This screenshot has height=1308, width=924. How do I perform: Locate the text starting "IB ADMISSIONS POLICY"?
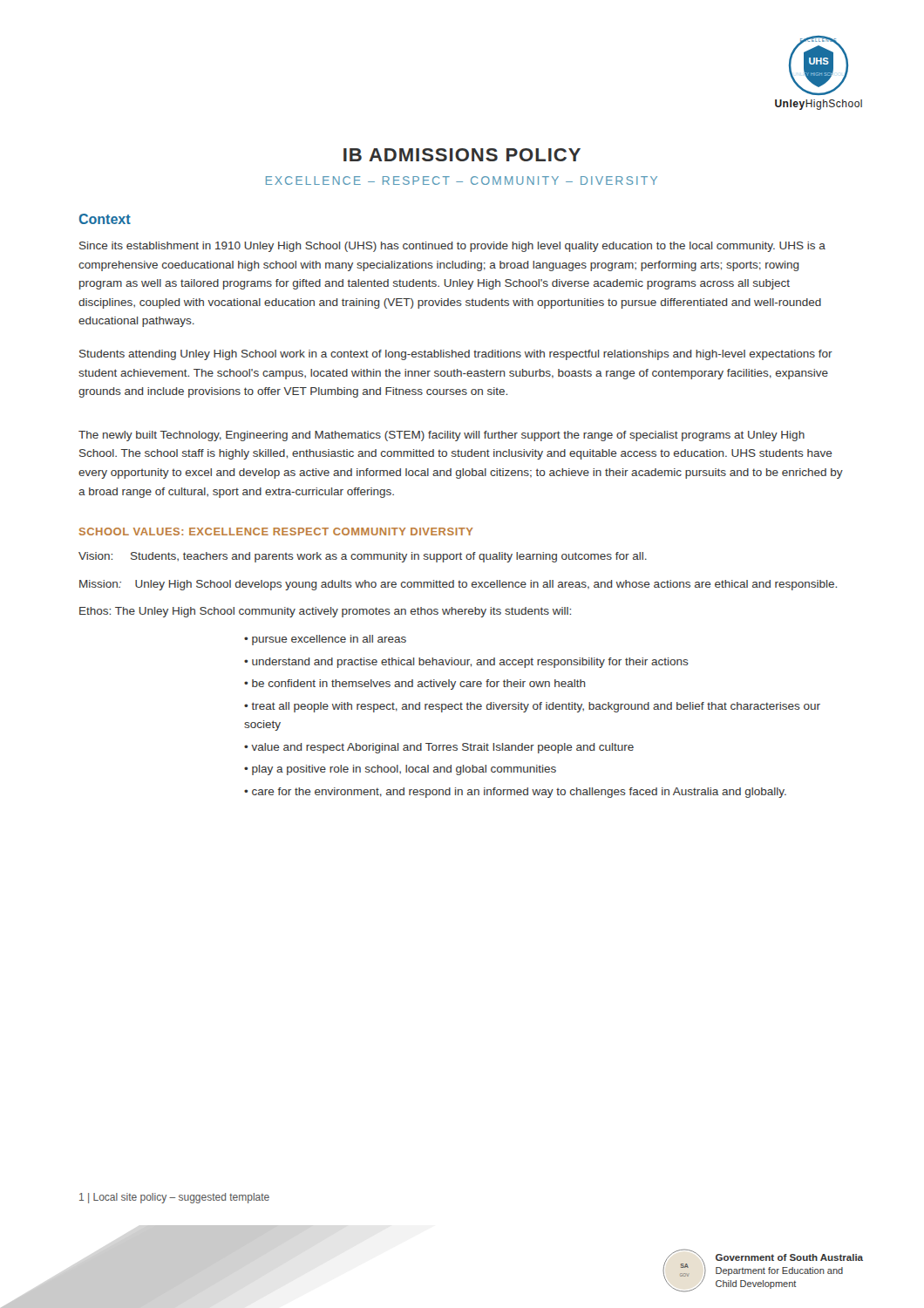click(x=462, y=155)
